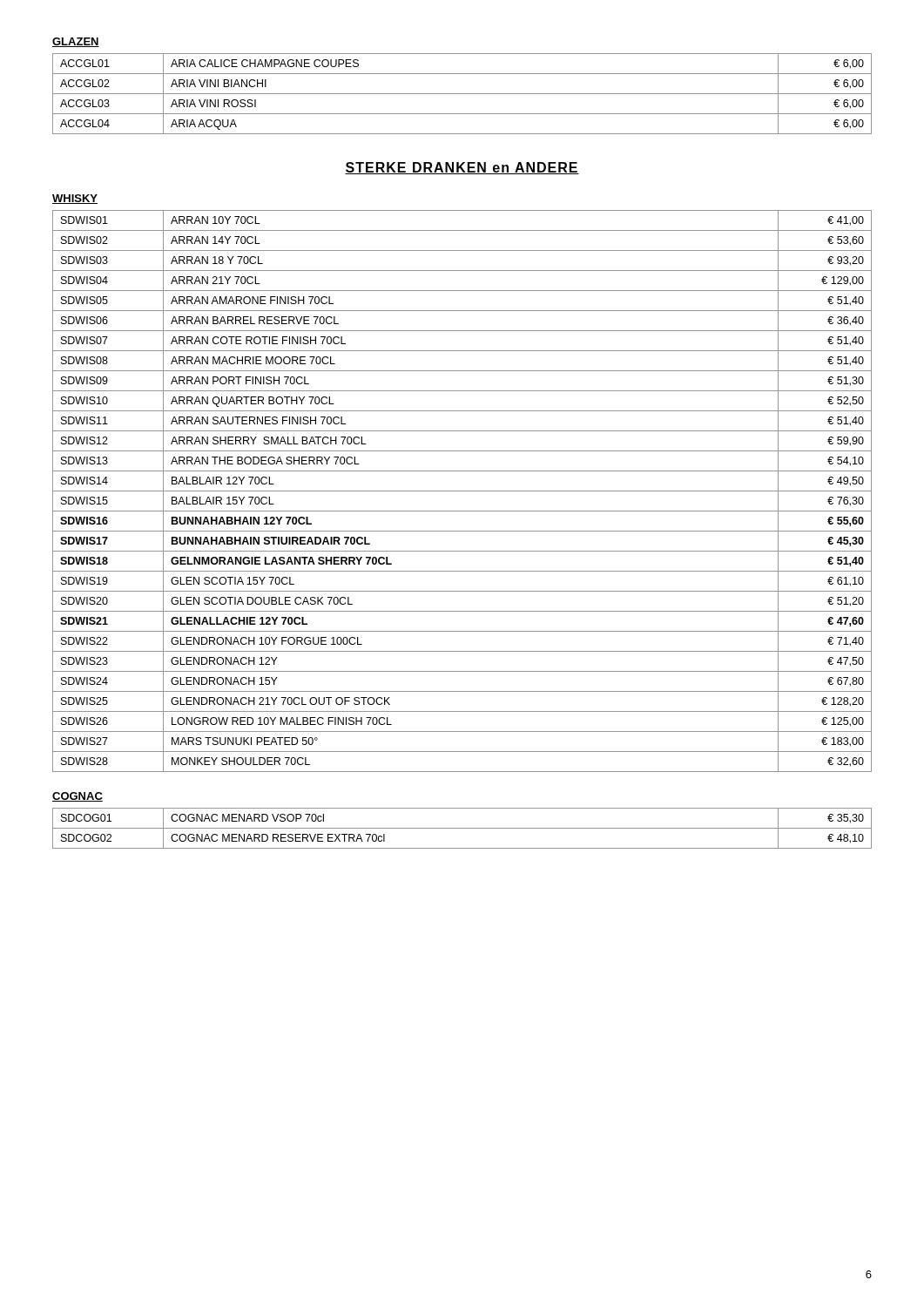Click on the table containing "€ 52,50"
Viewport: 924px width, 1307px height.
point(462,491)
